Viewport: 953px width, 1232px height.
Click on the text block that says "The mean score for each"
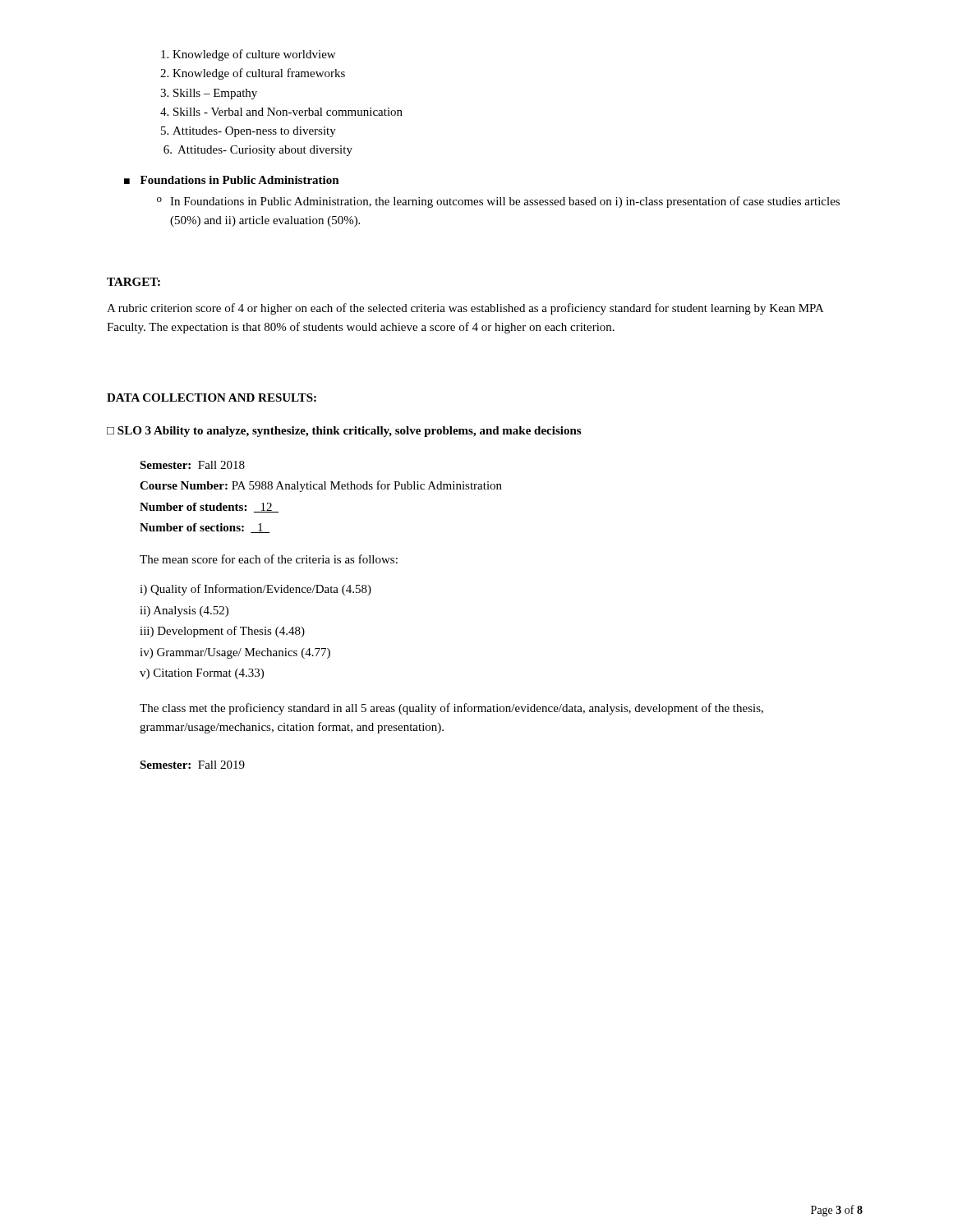269,559
